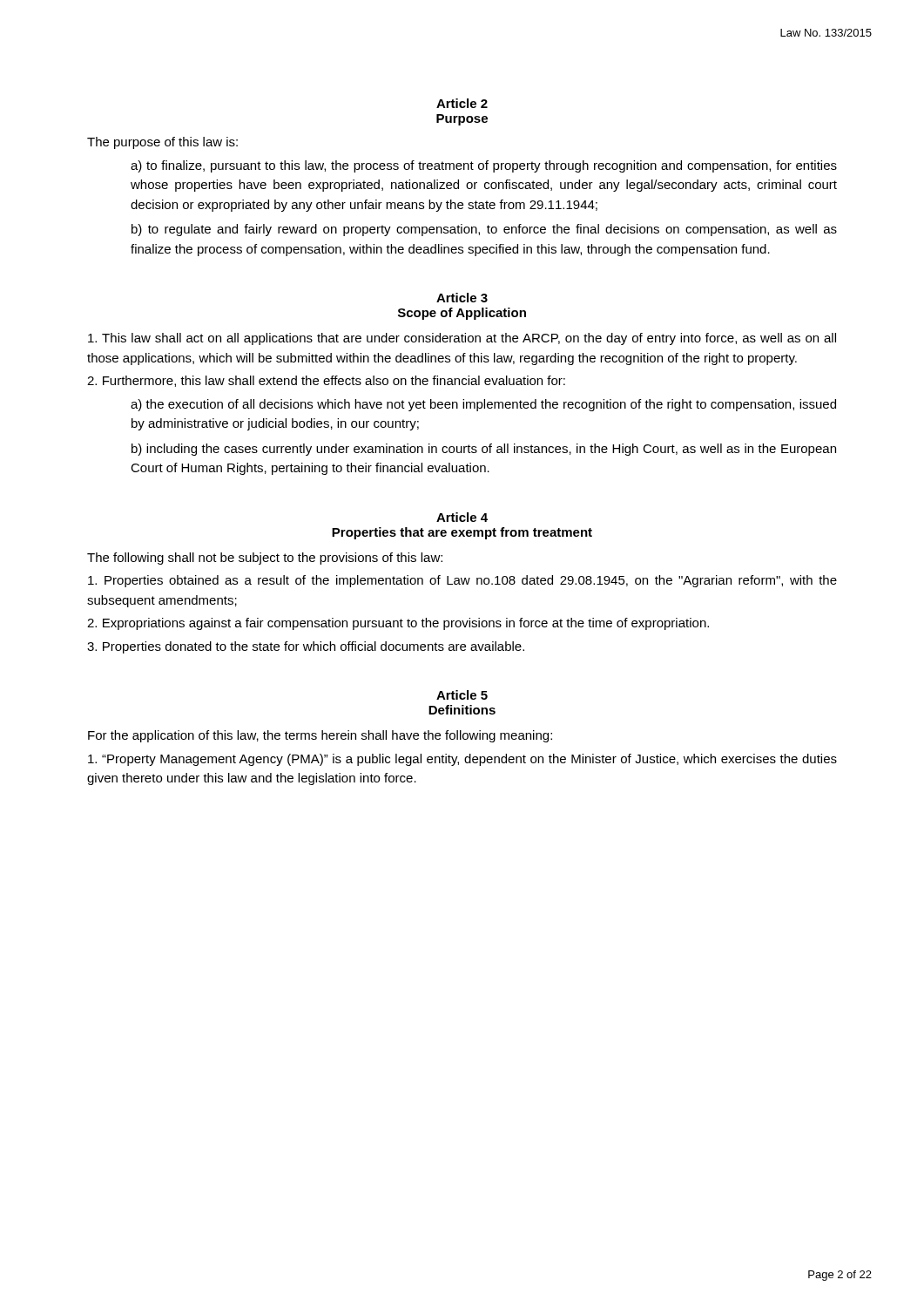Click on the block starting "Article 4 Properties that"
The image size is (924, 1307).
coord(462,524)
